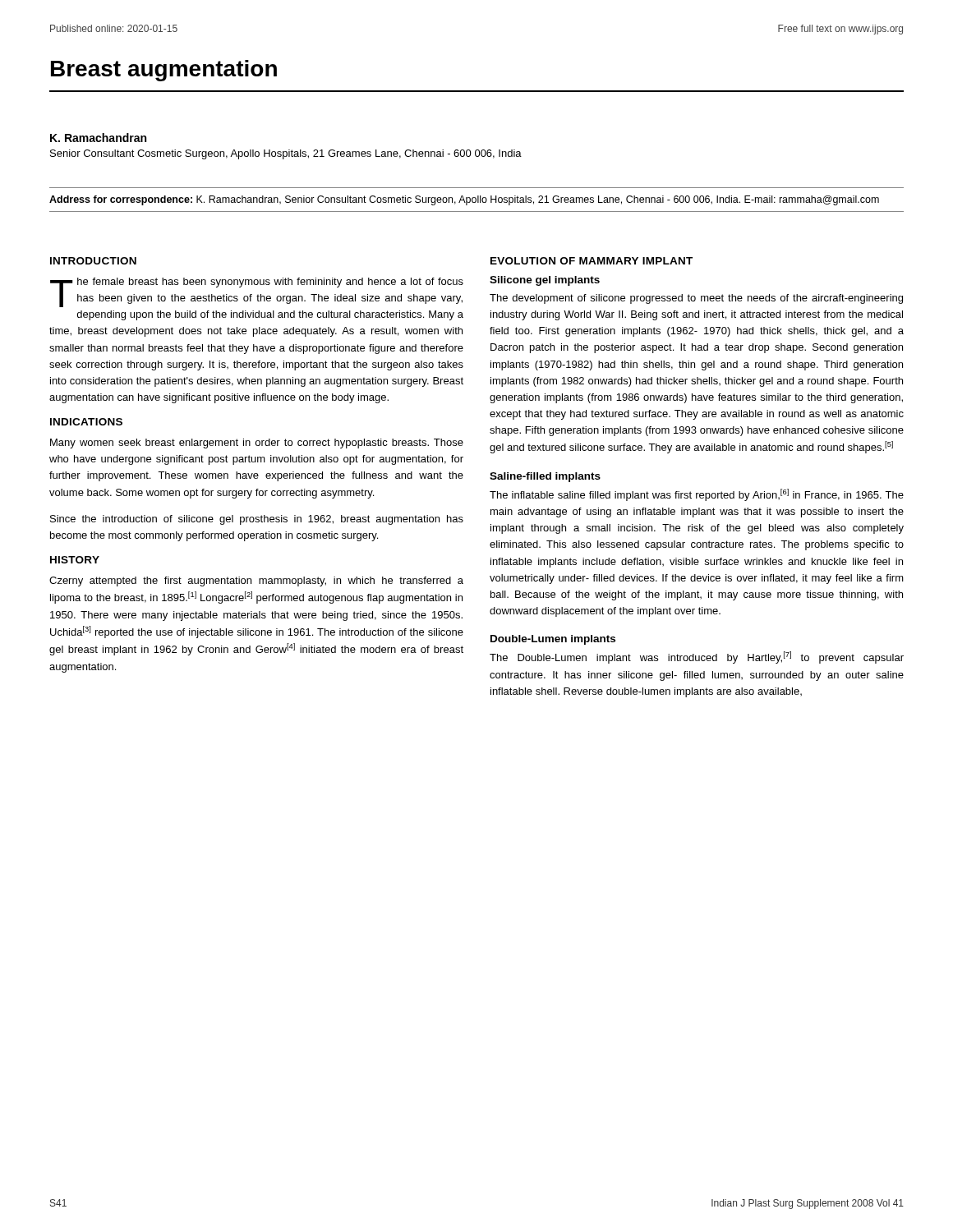The width and height of the screenshot is (953, 1232).
Task: Click on the region starting "Saline-filled implants"
Action: point(545,476)
